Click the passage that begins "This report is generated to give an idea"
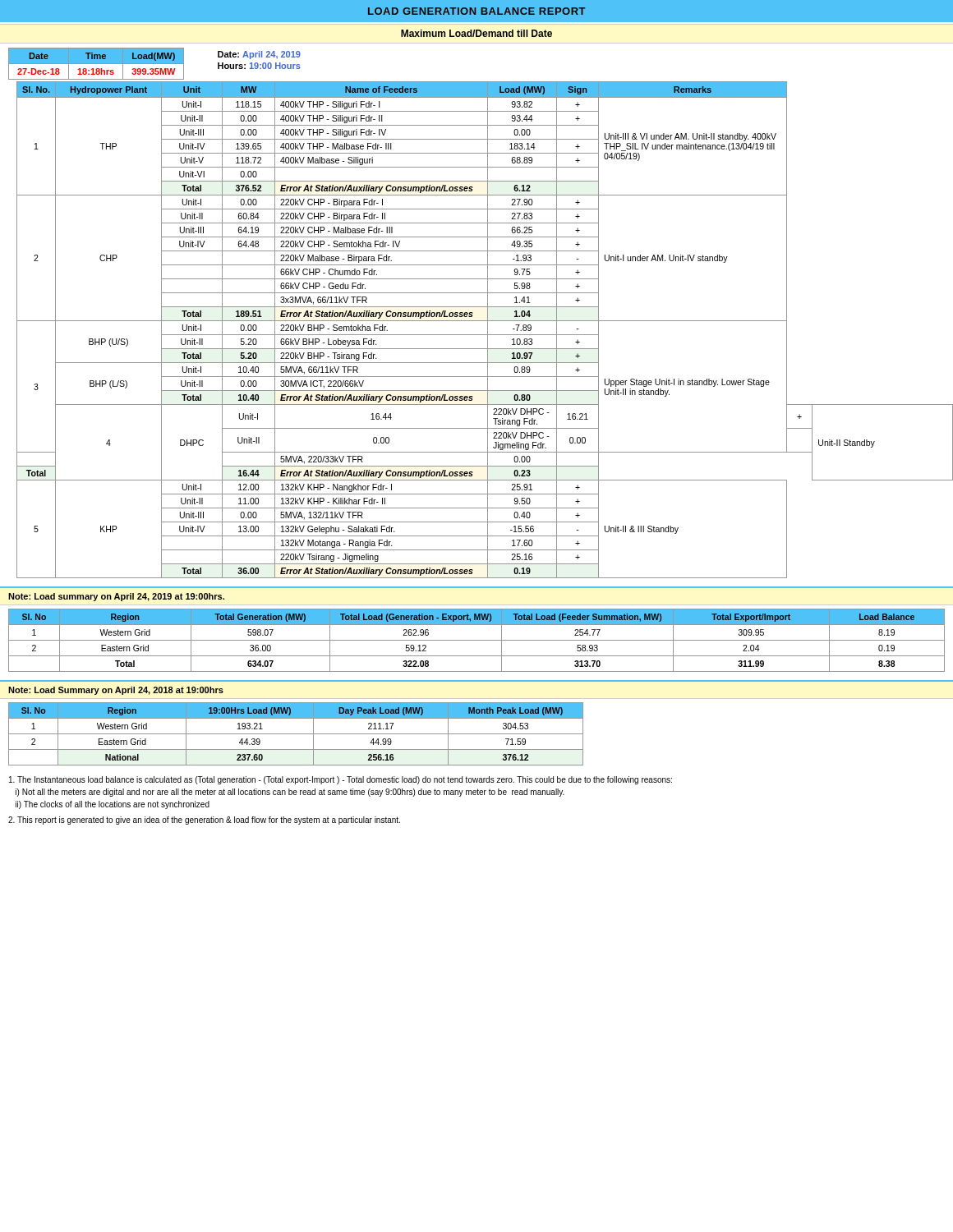 coord(205,820)
